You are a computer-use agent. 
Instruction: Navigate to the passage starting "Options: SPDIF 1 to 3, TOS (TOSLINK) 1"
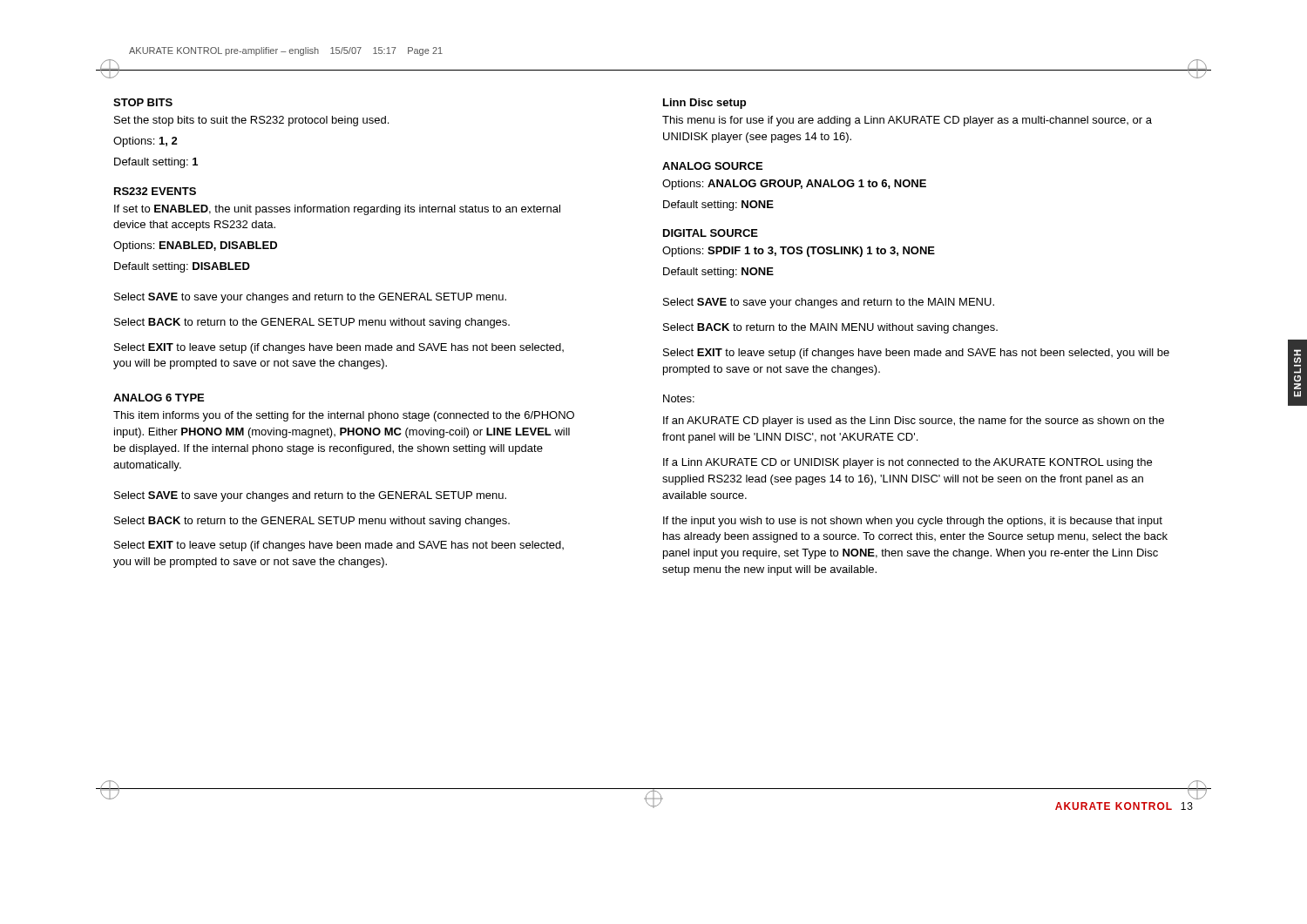click(x=919, y=252)
